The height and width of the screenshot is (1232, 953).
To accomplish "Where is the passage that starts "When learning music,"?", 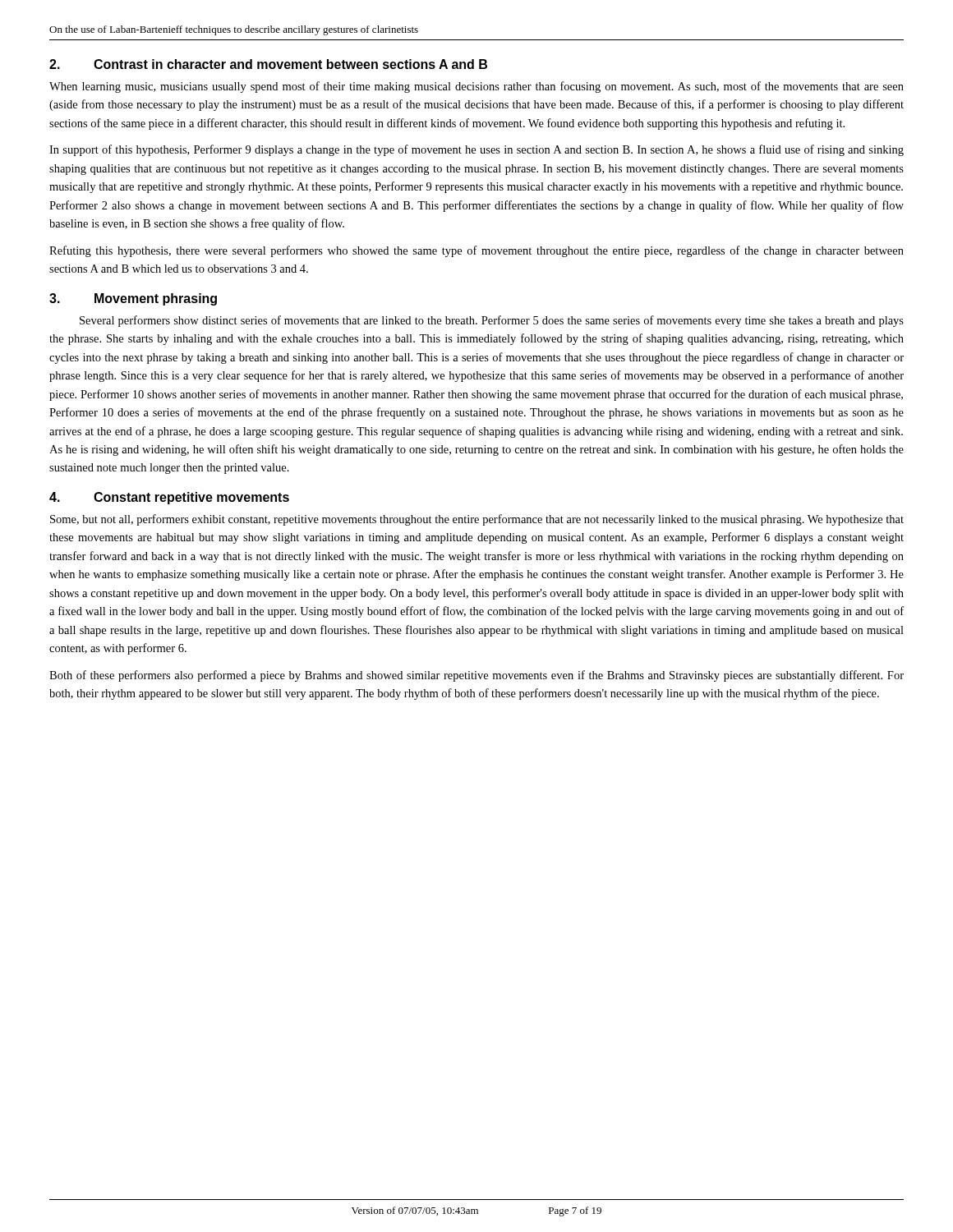I will click(x=476, y=105).
